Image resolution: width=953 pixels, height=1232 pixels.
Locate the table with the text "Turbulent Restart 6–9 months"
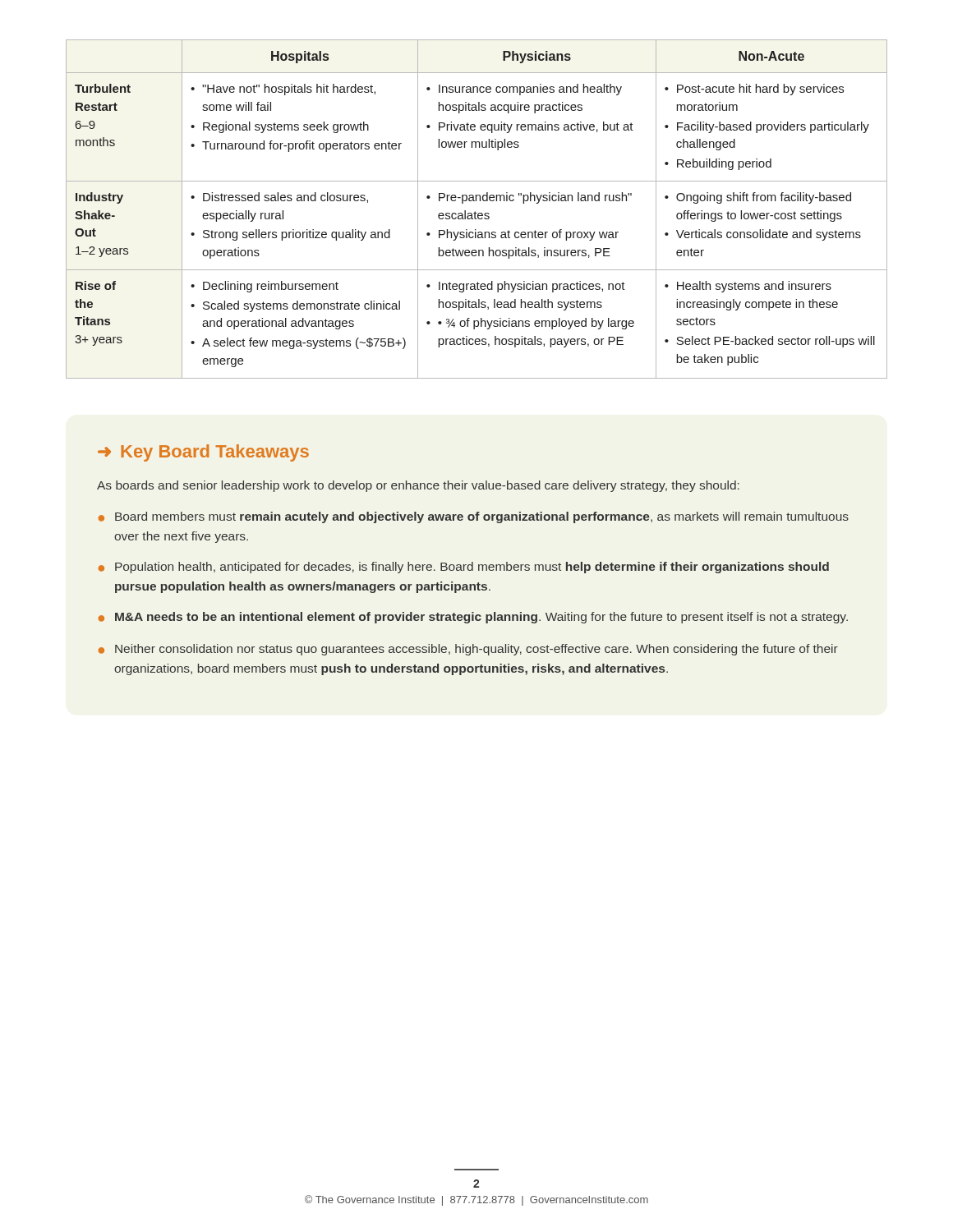pos(476,209)
